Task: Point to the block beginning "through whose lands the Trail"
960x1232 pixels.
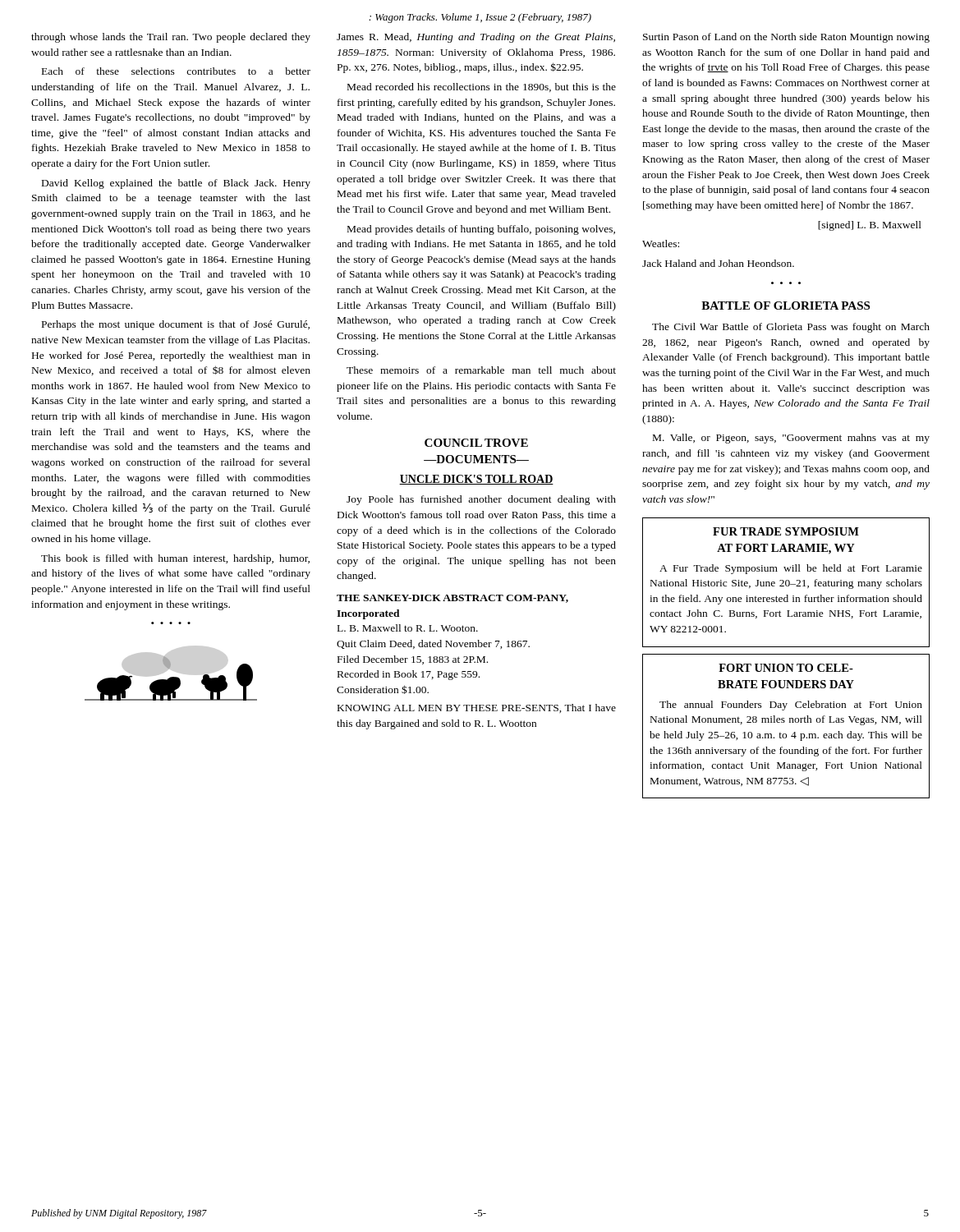Action: pyautogui.click(x=171, y=321)
